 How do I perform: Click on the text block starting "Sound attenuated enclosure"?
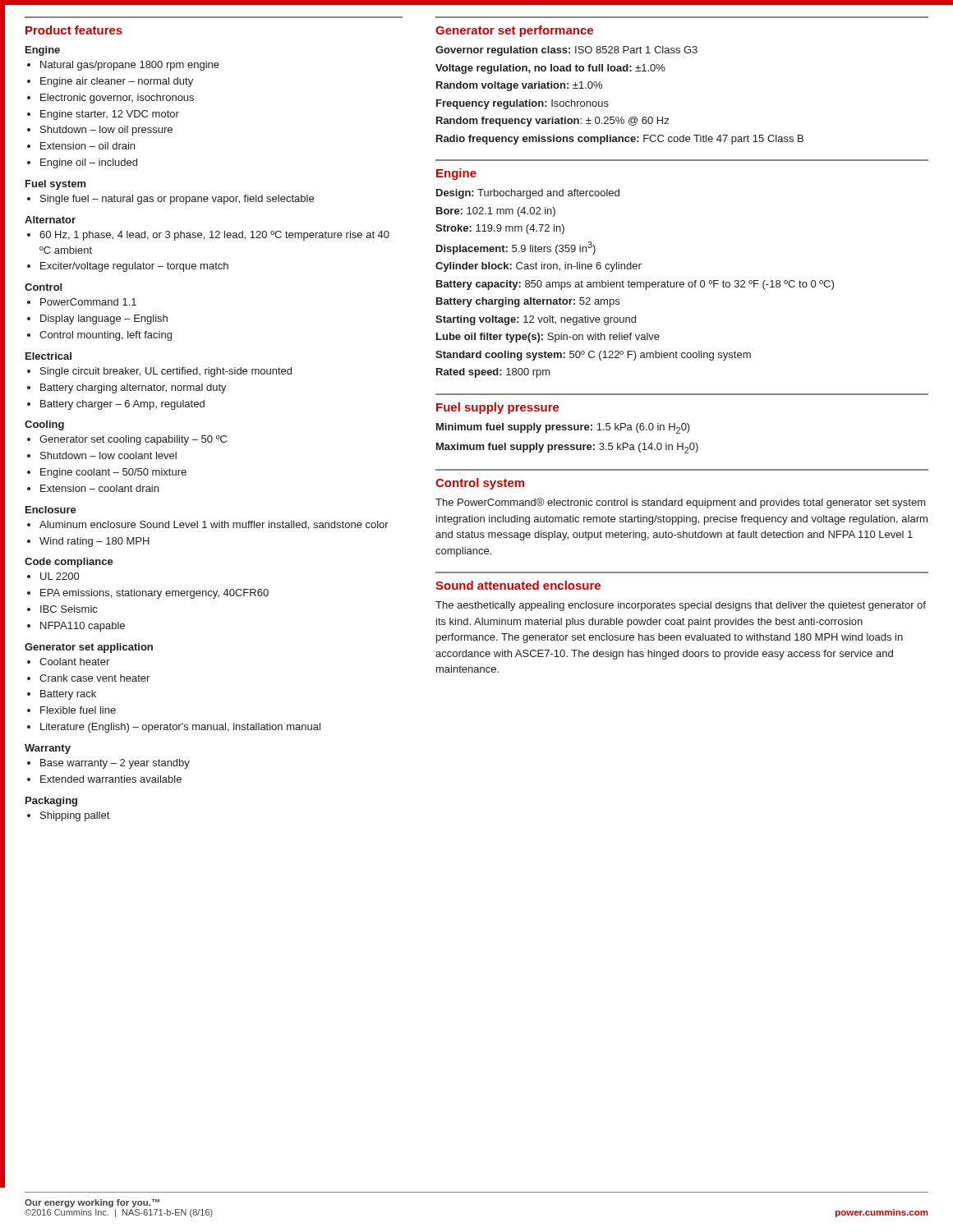point(518,586)
